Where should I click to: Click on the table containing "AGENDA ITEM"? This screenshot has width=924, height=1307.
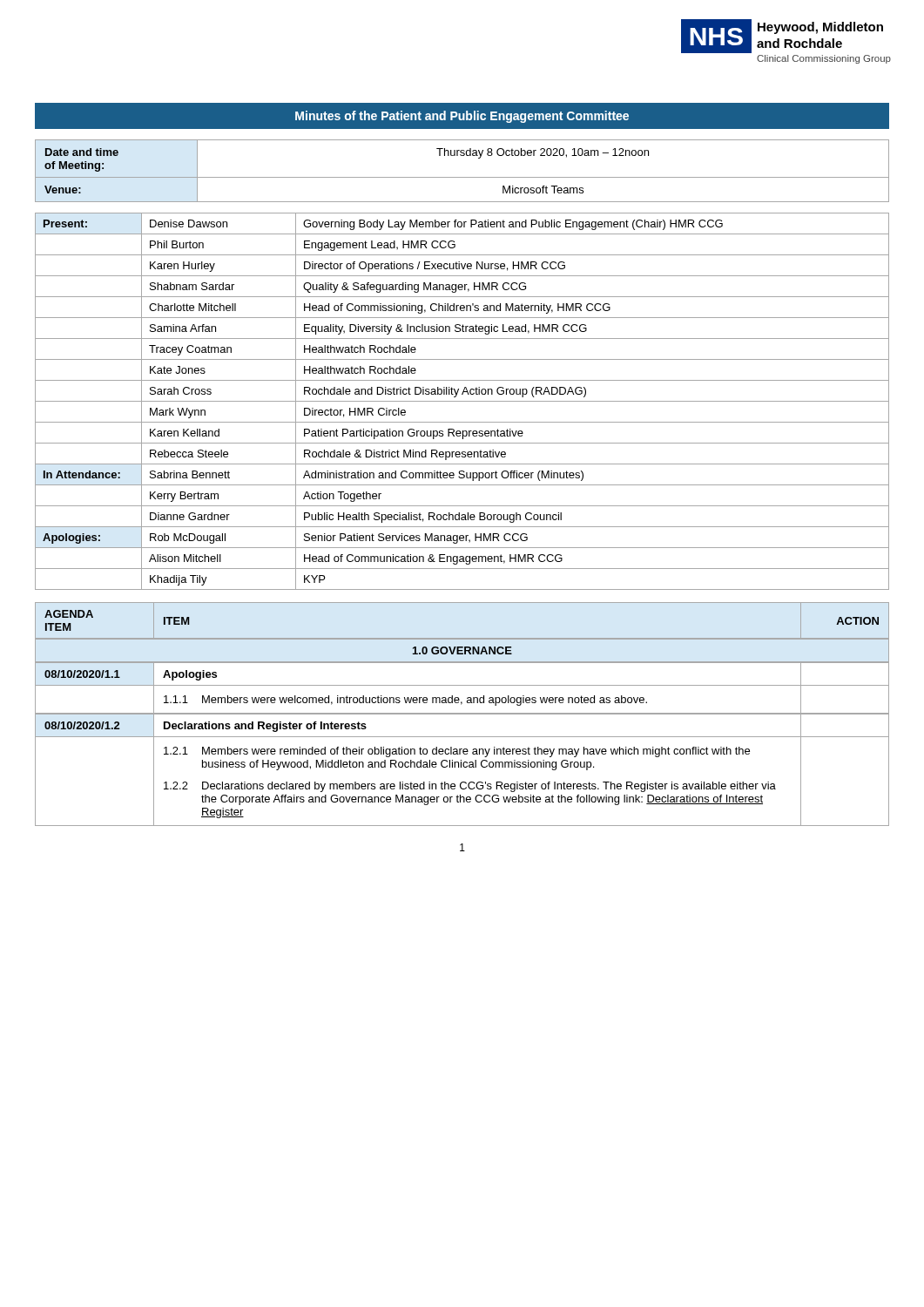(462, 620)
